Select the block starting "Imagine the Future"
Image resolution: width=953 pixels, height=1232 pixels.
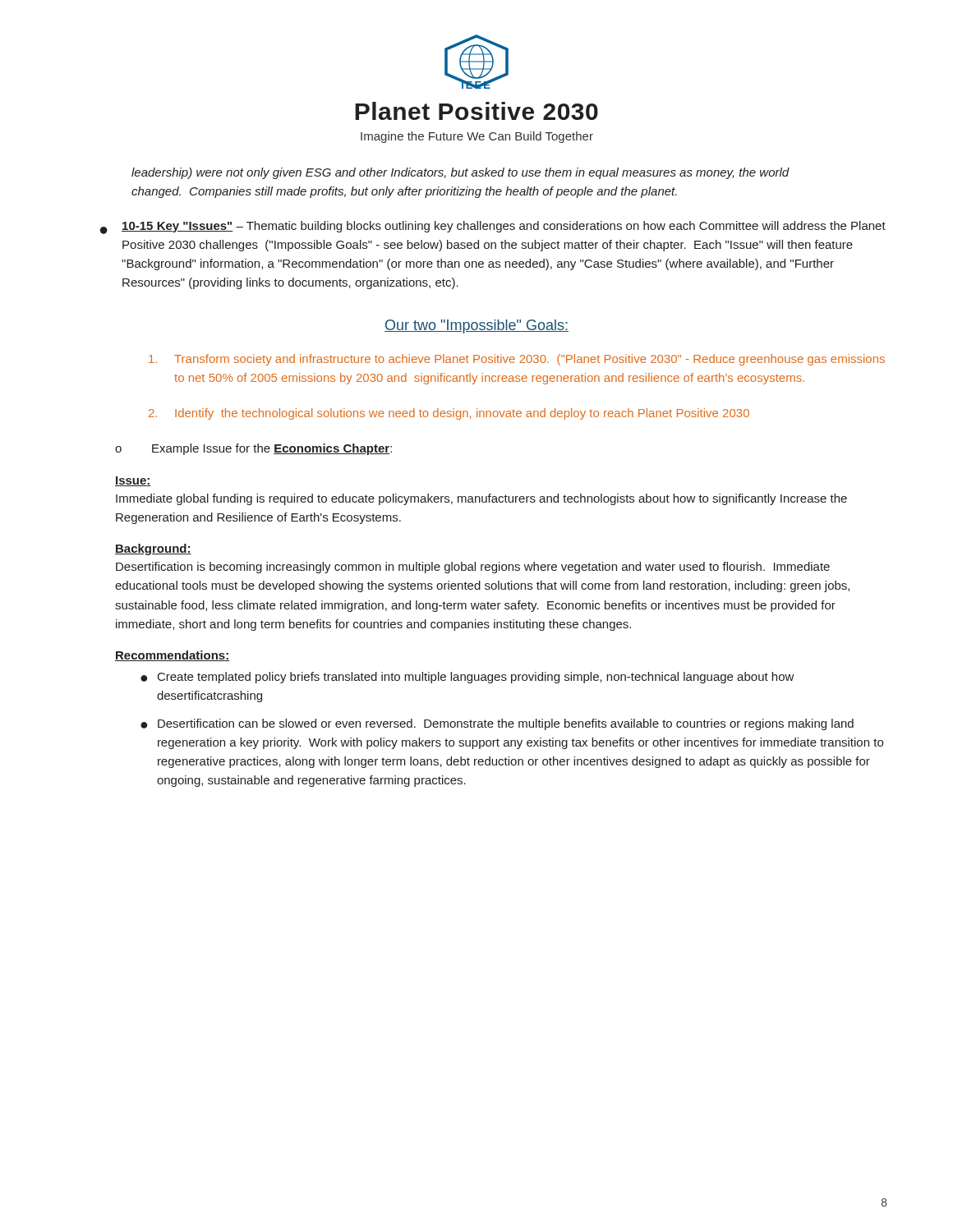point(476,136)
